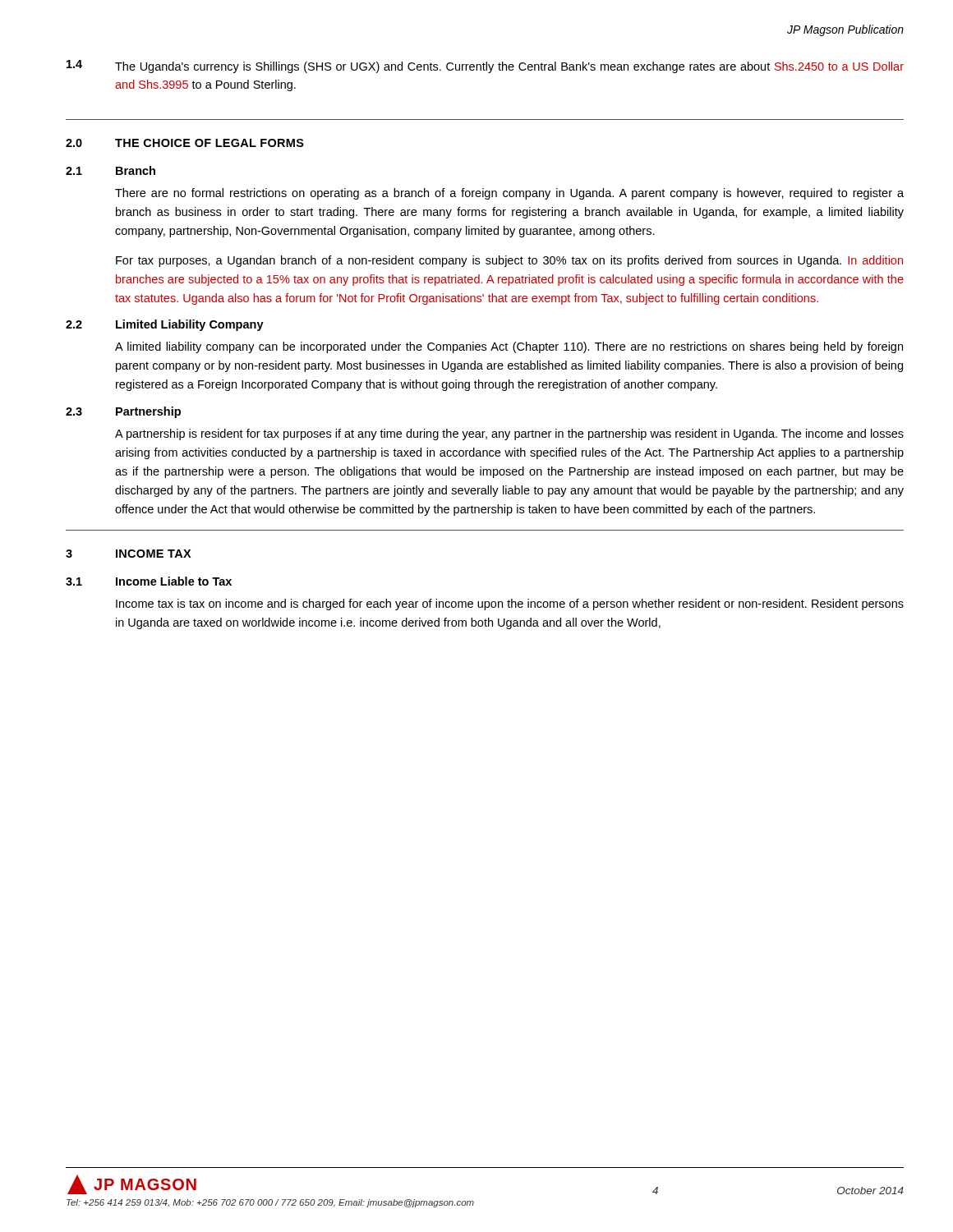Viewport: 953px width, 1232px height.
Task: Find the block on this page that starts "A limited liability company can"
Action: (x=509, y=366)
